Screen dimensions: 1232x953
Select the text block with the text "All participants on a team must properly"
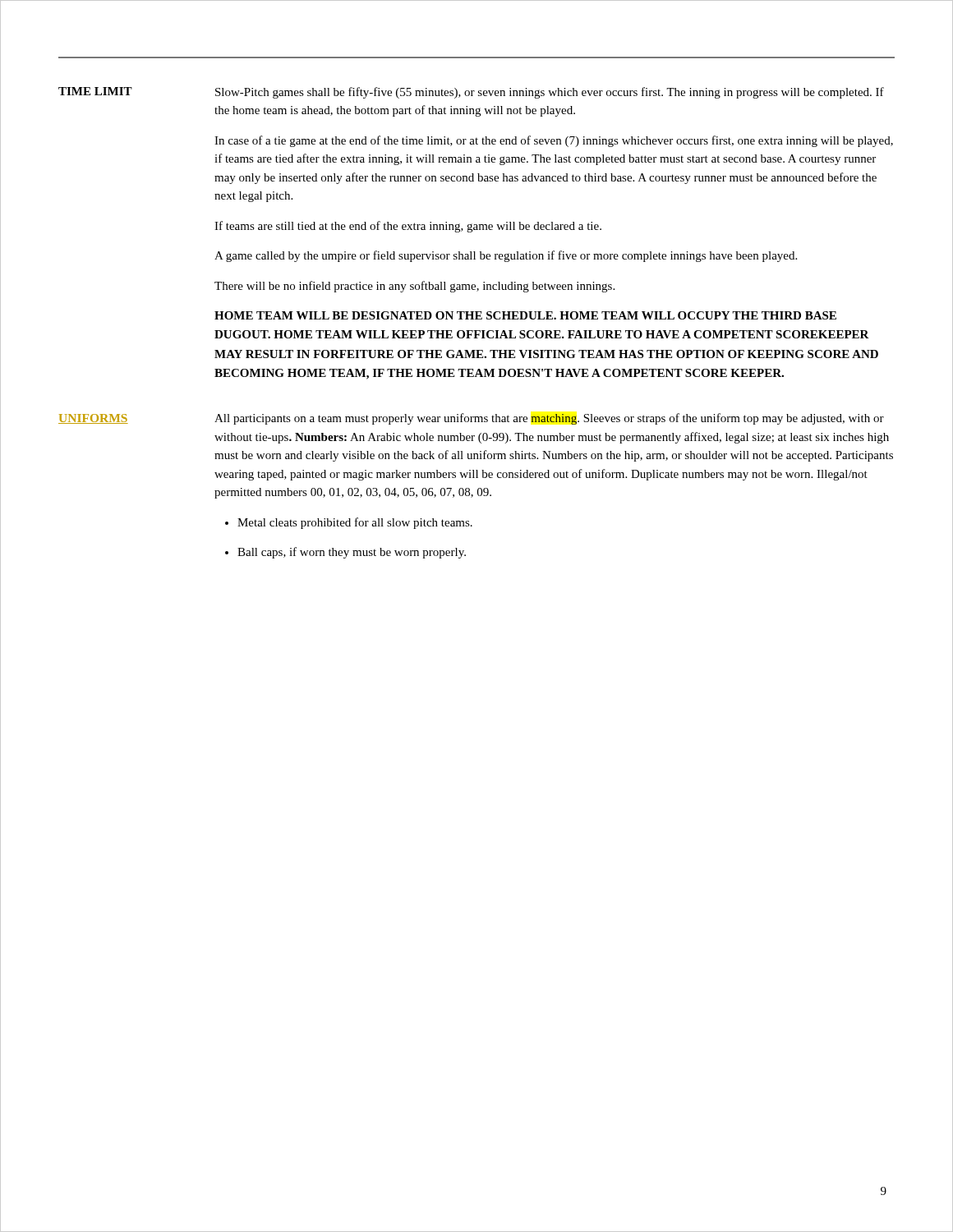tap(554, 455)
